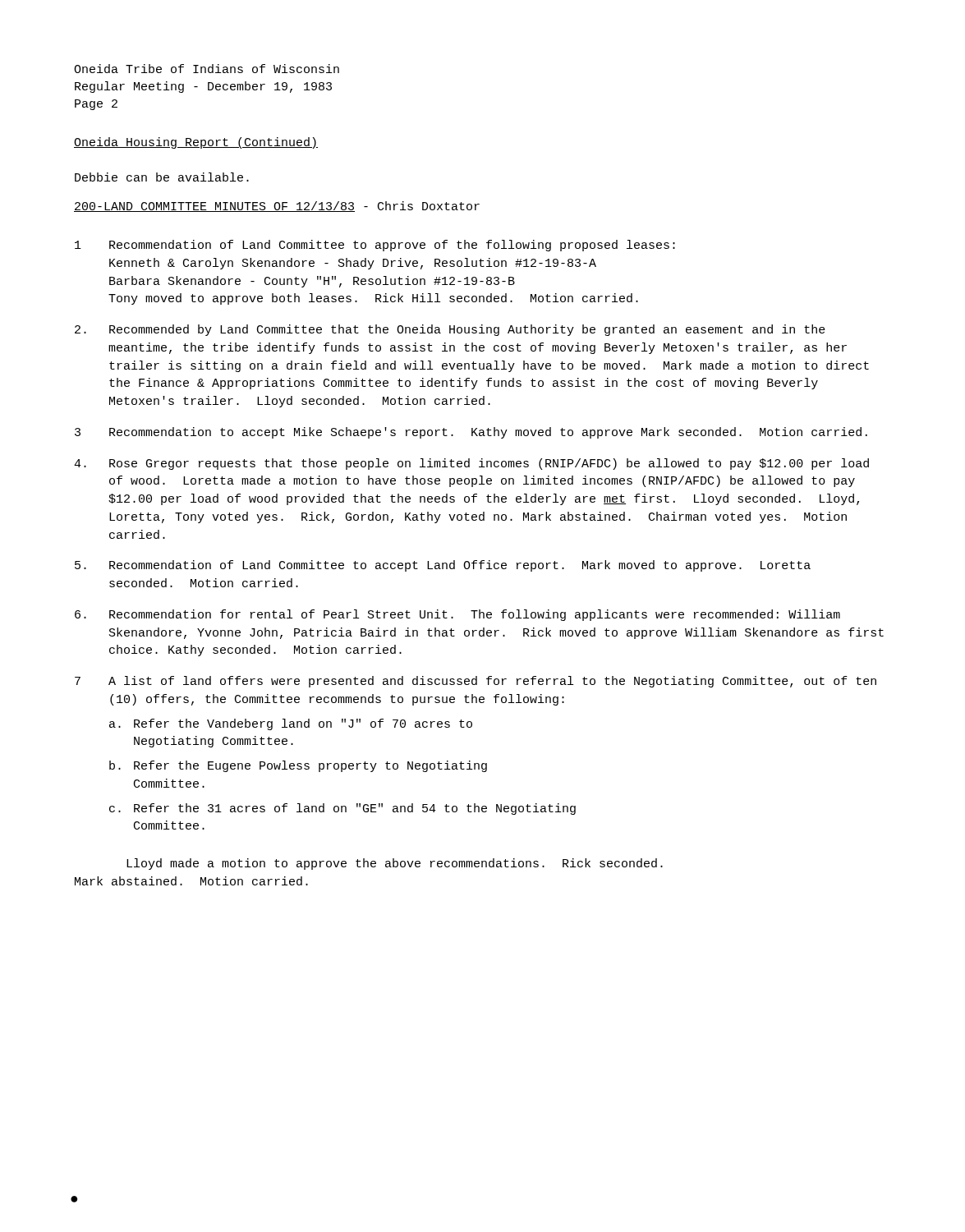Find the section header with the text "Oneida Housing Report (Continued)"
Viewport: 965px width, 1232px height.
coord(196,143)
